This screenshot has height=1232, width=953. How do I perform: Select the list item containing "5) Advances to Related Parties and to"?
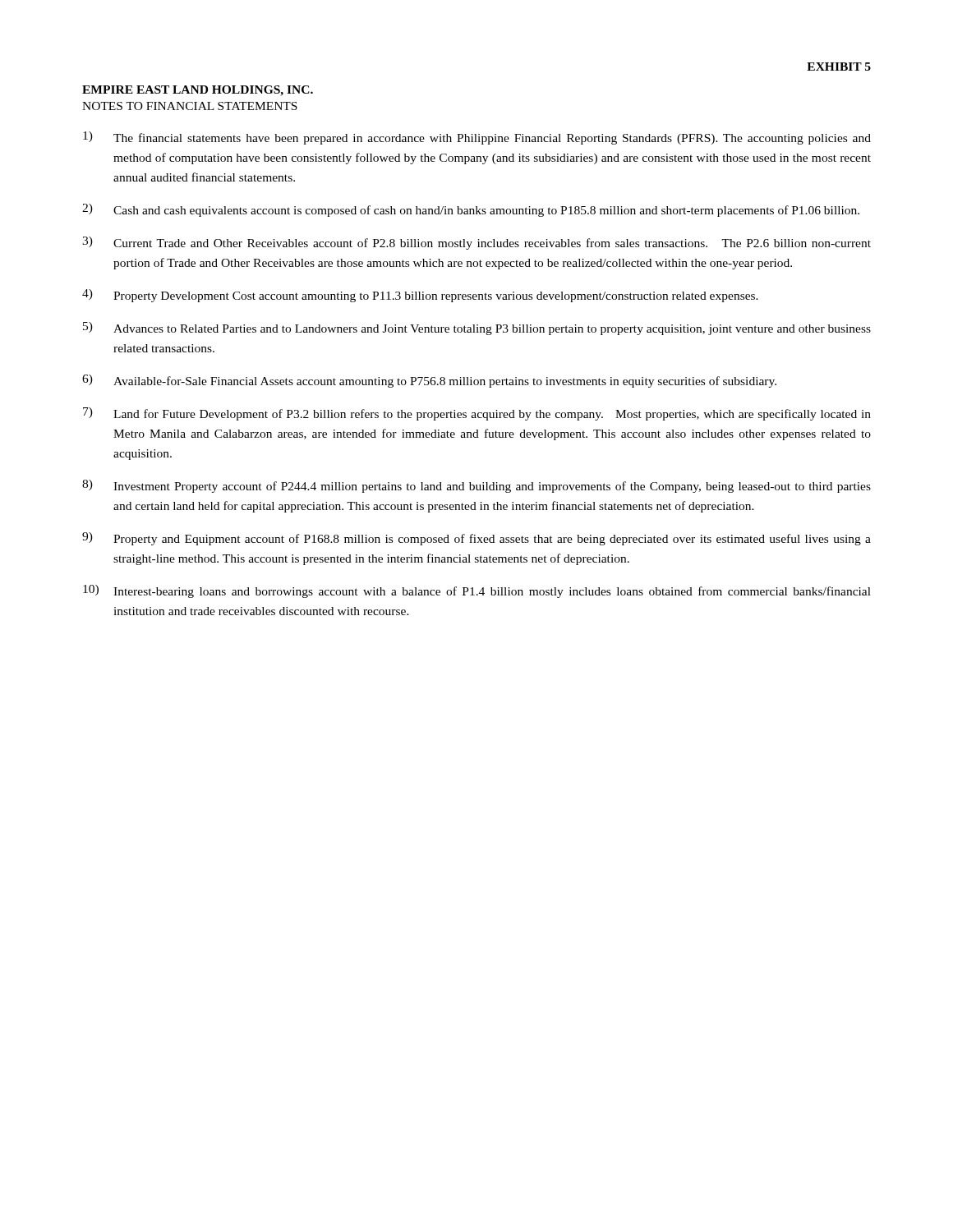coord(476,338)
